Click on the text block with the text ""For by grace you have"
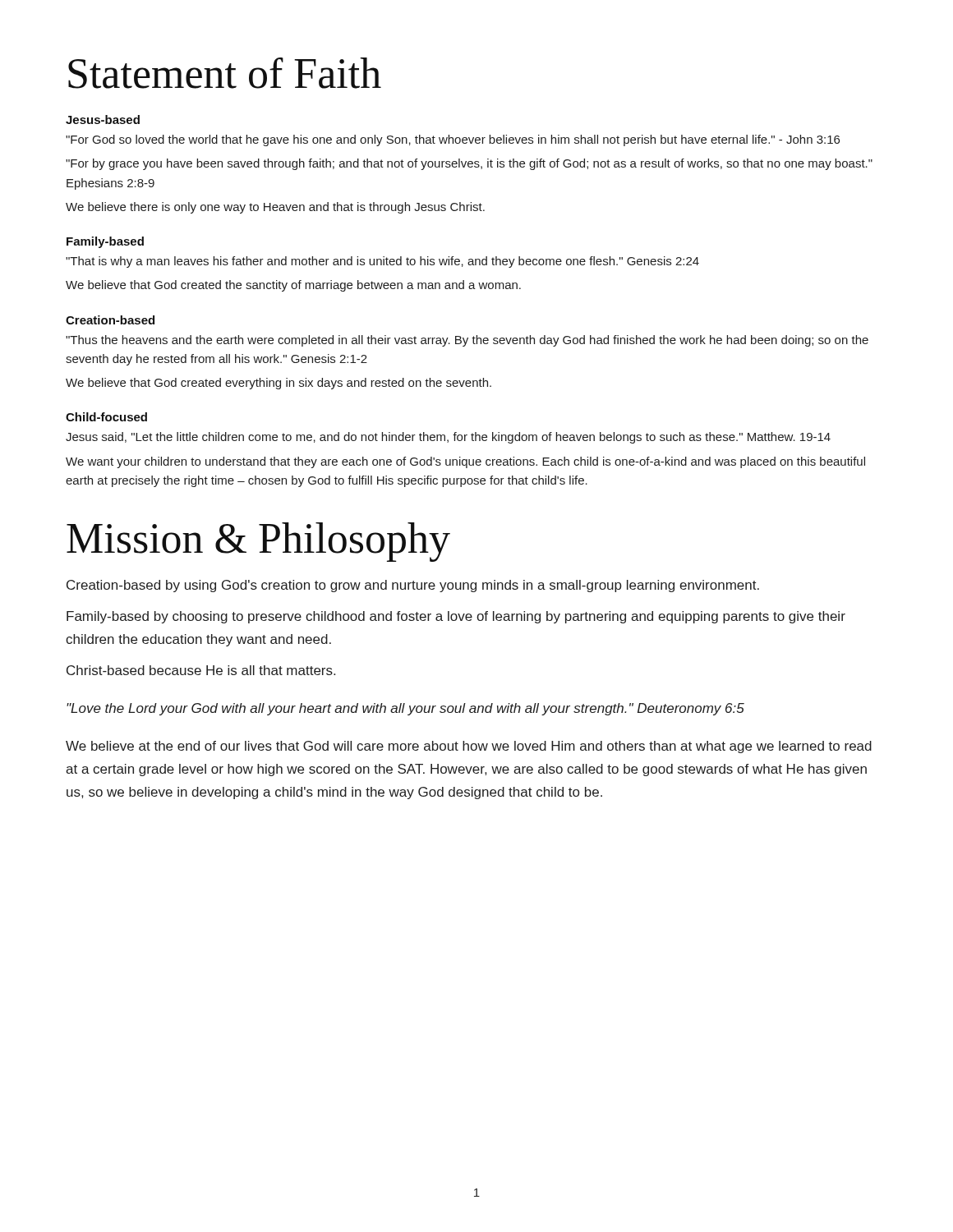 coord(476,173)
